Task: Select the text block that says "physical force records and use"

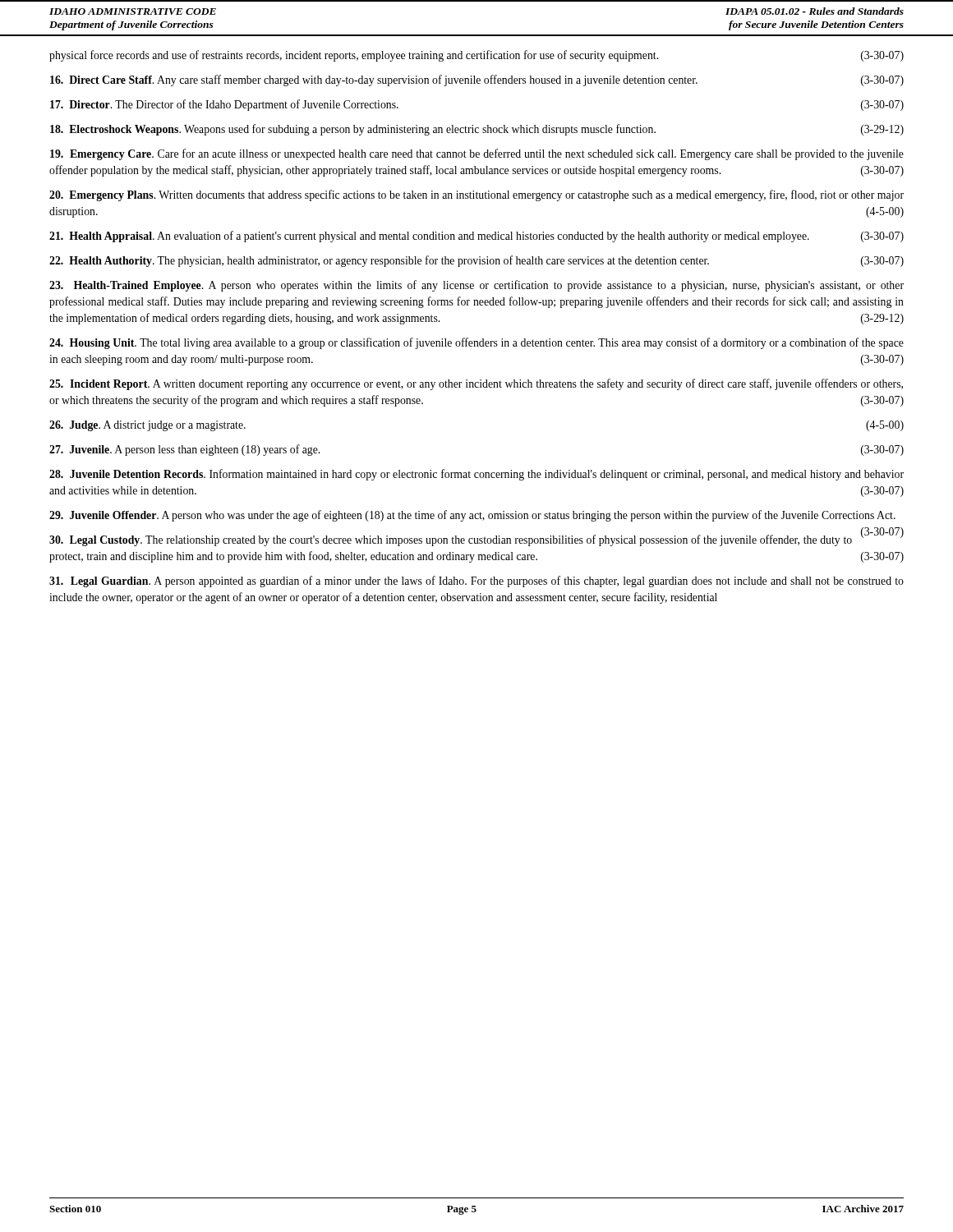Action: coord(476,56)
